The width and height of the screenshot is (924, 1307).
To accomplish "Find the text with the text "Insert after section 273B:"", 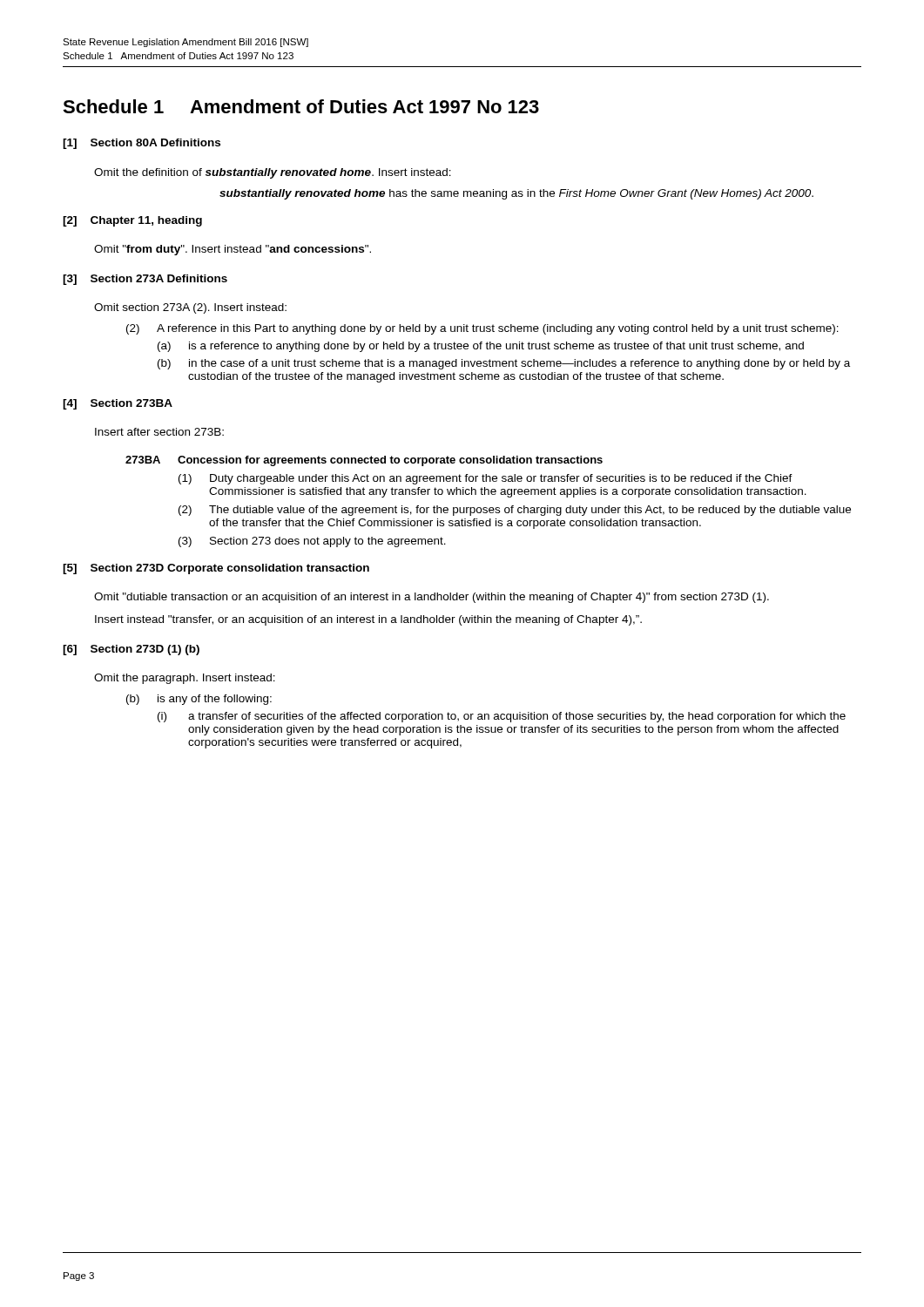I will point(159,432).
